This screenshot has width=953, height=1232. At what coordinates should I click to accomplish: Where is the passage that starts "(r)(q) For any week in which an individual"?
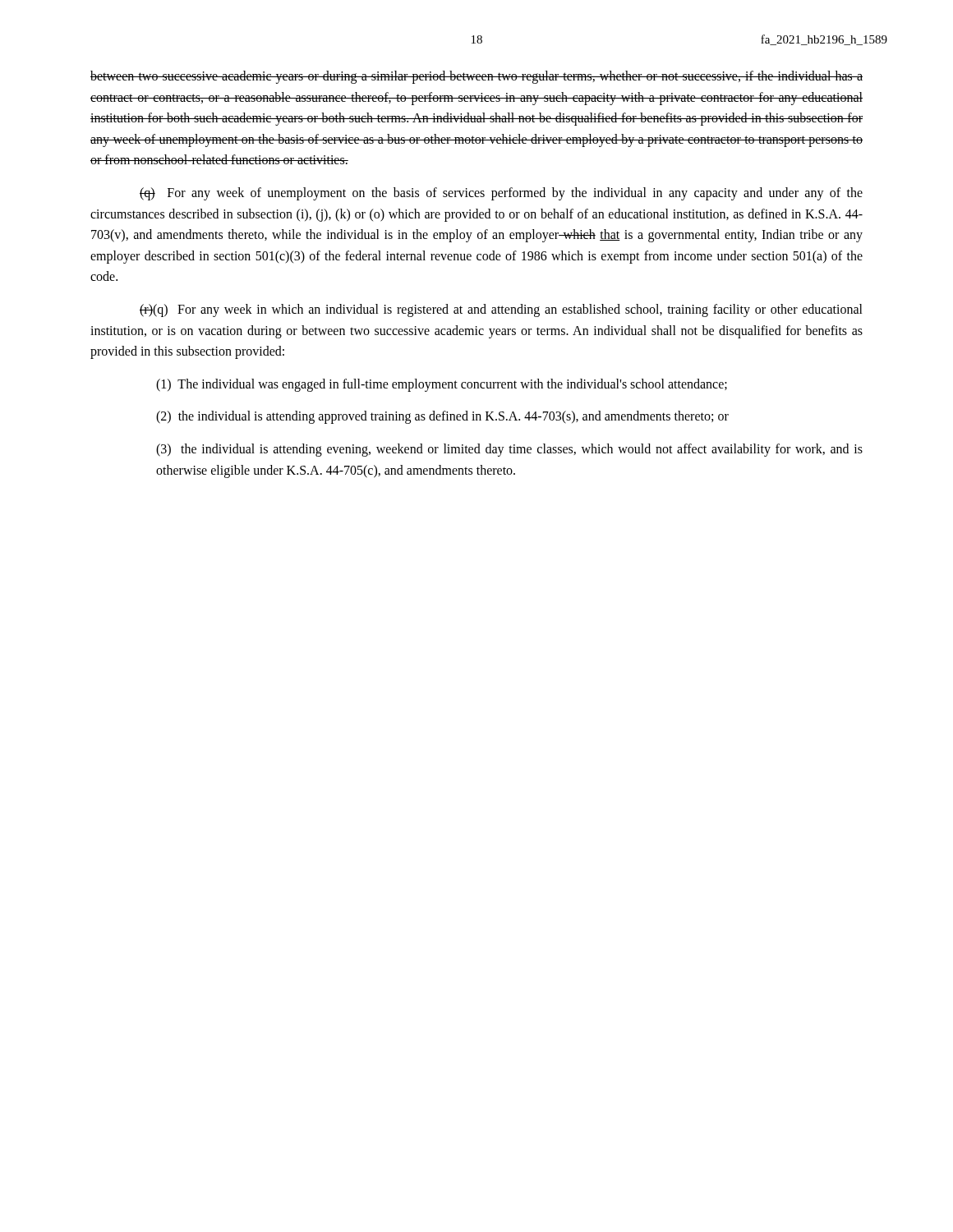(x=476, y=330)
